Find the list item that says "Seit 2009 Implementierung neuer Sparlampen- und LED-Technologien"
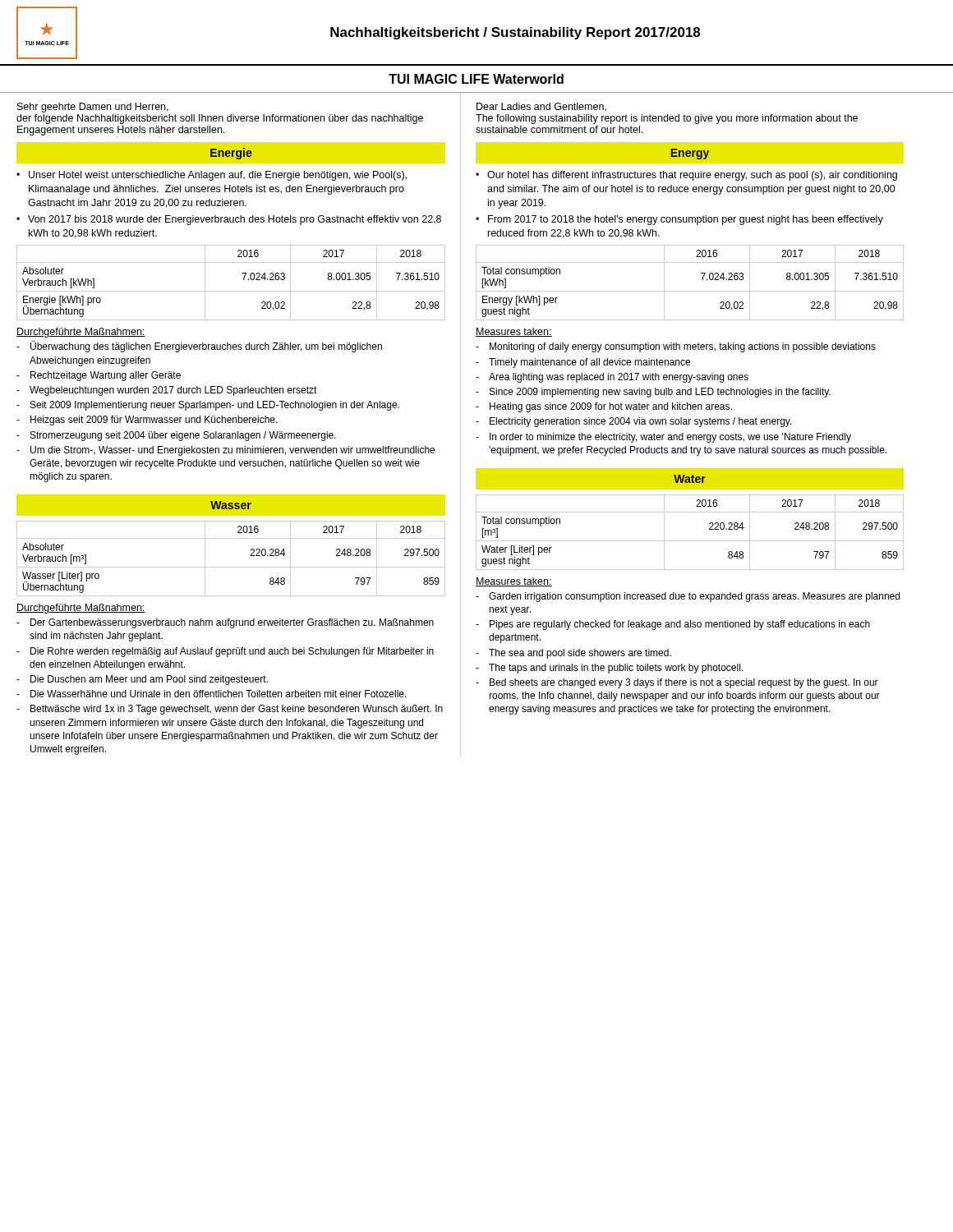Screen dimensions: 1232x953 click(215, 405)
